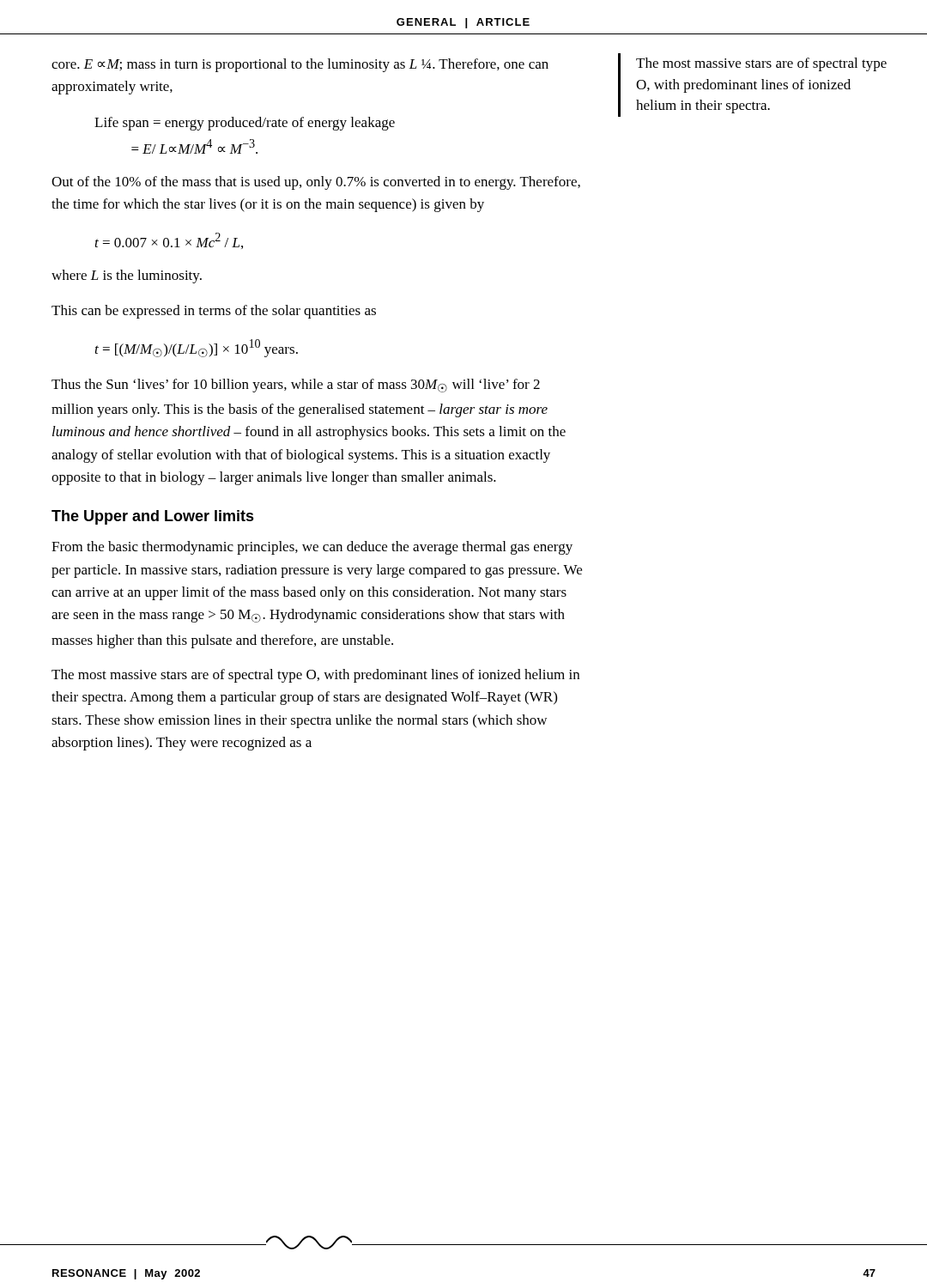927x1288 pixels.
Task: Point to the block beginning "core. E ∝M; mass in turn"
Action: pos(300,75)
